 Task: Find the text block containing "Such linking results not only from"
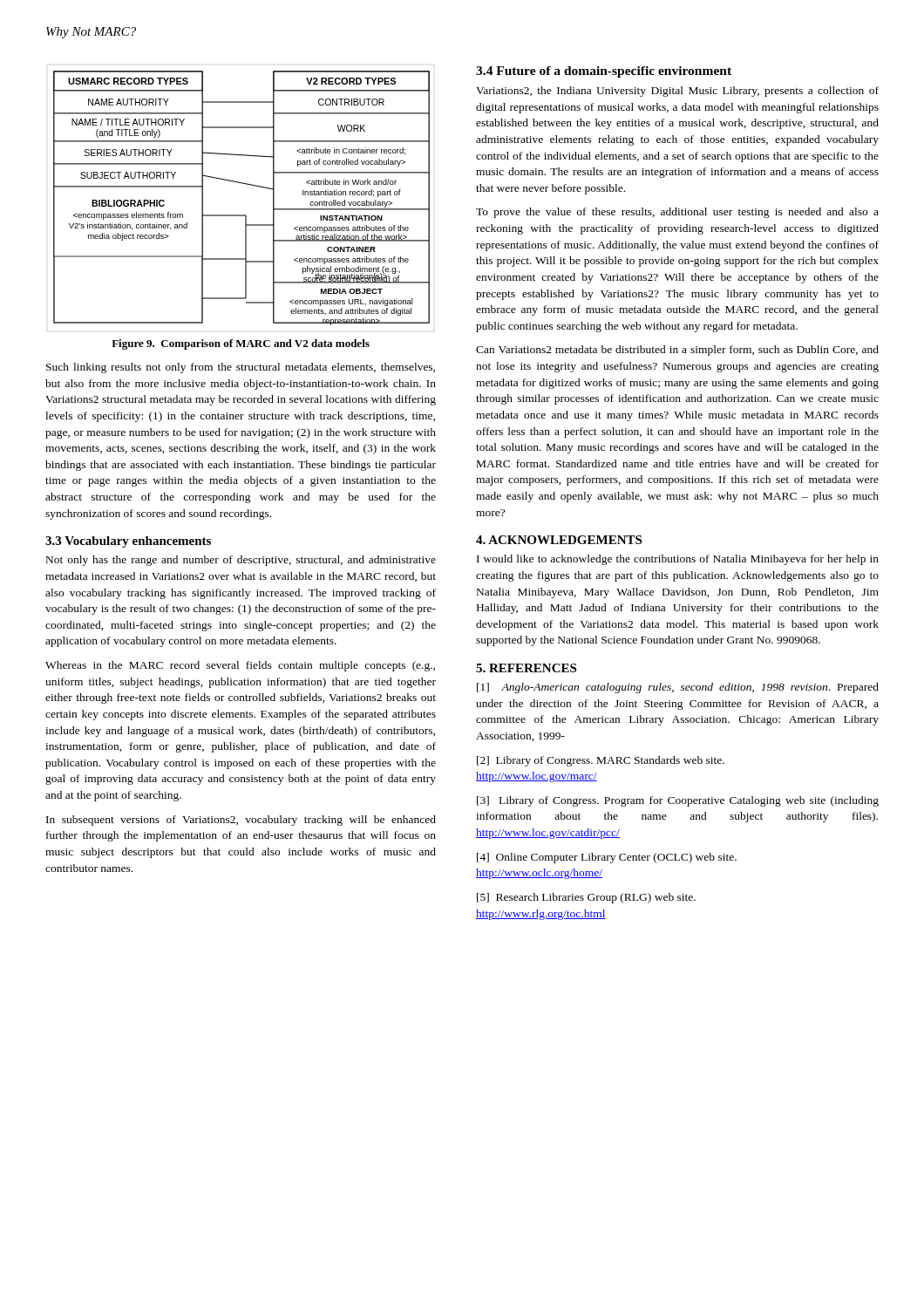point(241,440)
